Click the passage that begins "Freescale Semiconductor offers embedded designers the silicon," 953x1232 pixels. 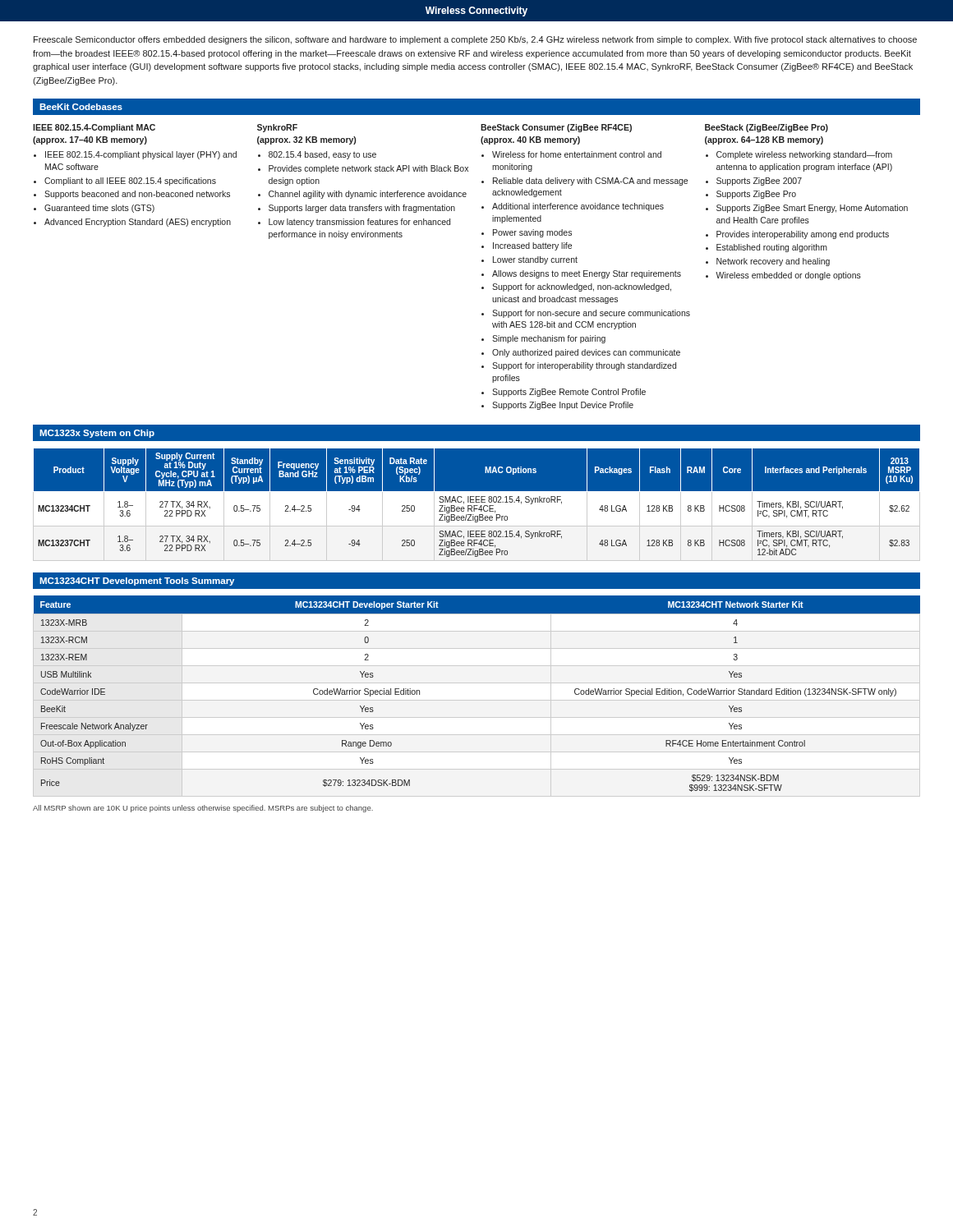[x=475, y=60]
